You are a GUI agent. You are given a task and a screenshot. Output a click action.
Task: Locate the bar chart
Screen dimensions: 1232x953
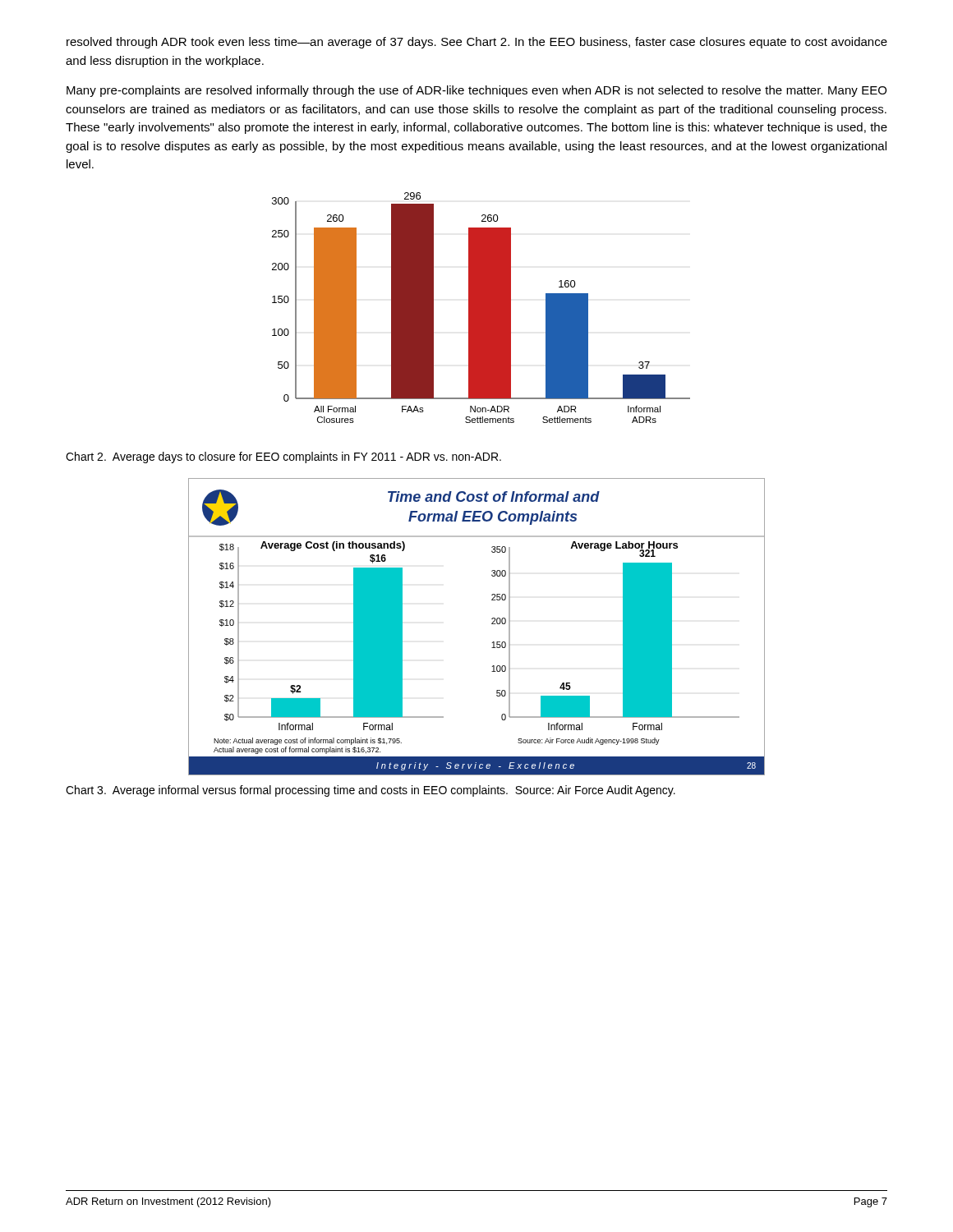pyautogui.click(x=476, y=316)
